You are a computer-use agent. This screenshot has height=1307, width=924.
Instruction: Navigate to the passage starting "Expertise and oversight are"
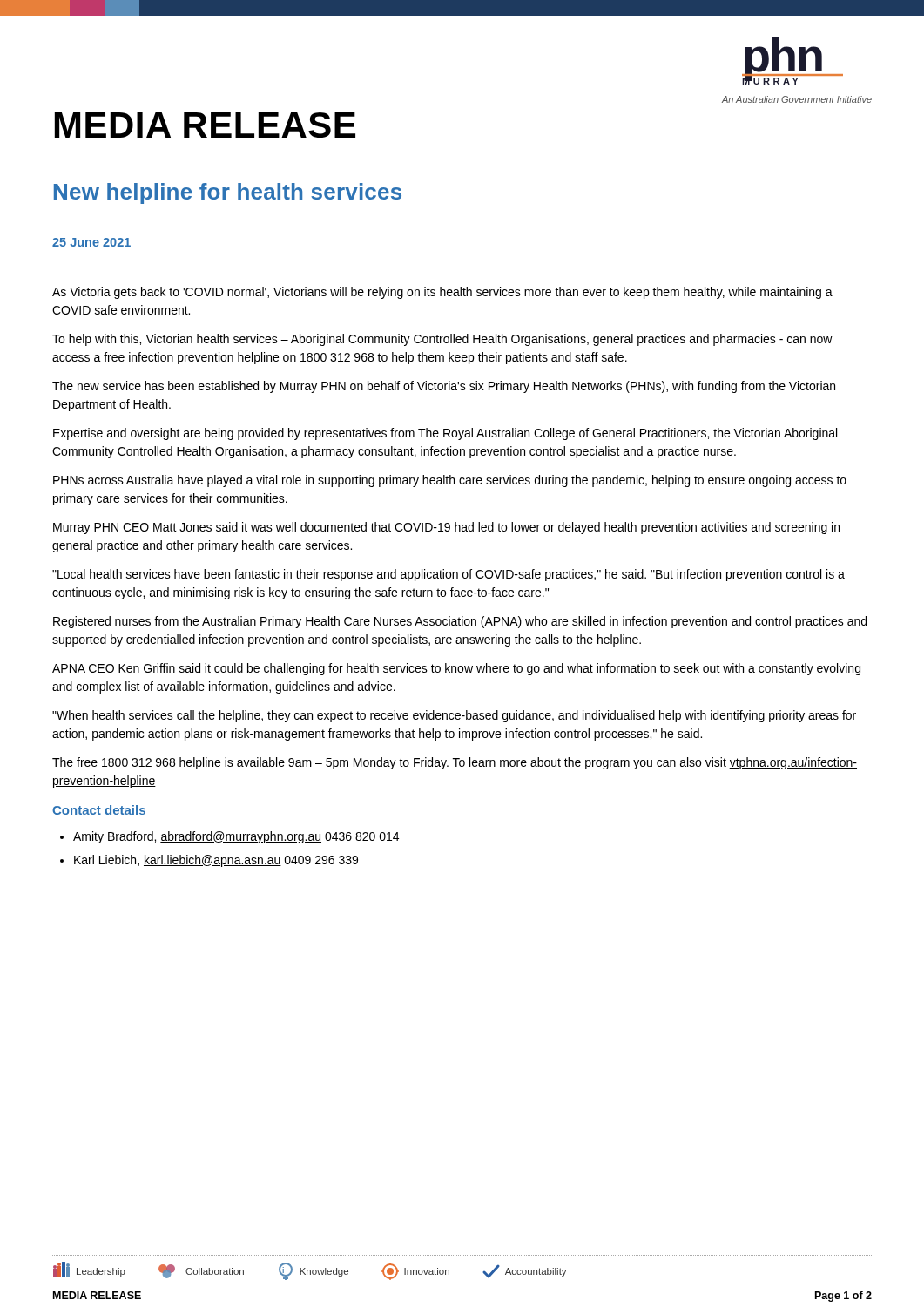[x=445, y=442]
